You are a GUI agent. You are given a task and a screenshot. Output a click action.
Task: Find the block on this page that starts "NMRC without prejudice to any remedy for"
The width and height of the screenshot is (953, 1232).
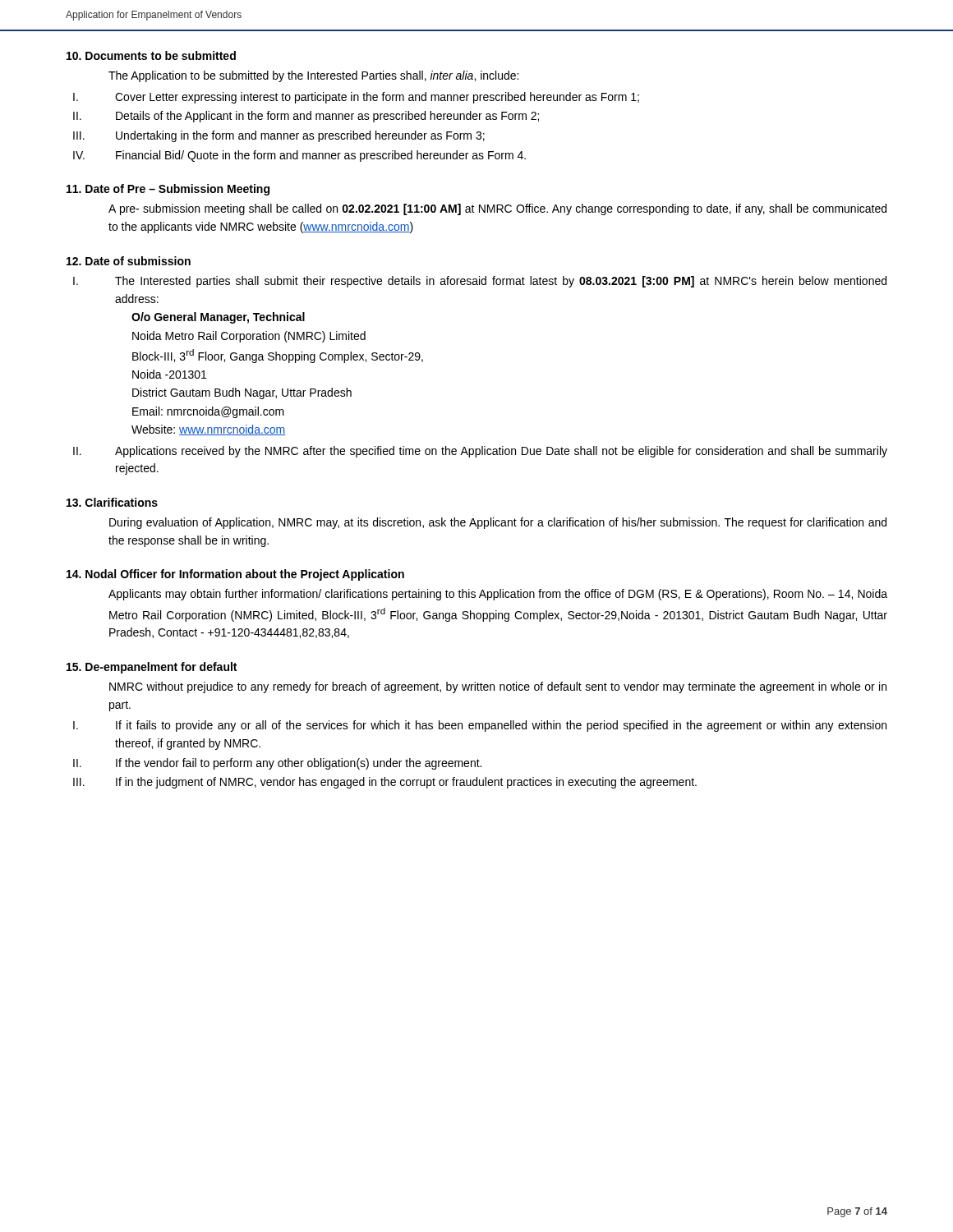click(x=498, y=696)
